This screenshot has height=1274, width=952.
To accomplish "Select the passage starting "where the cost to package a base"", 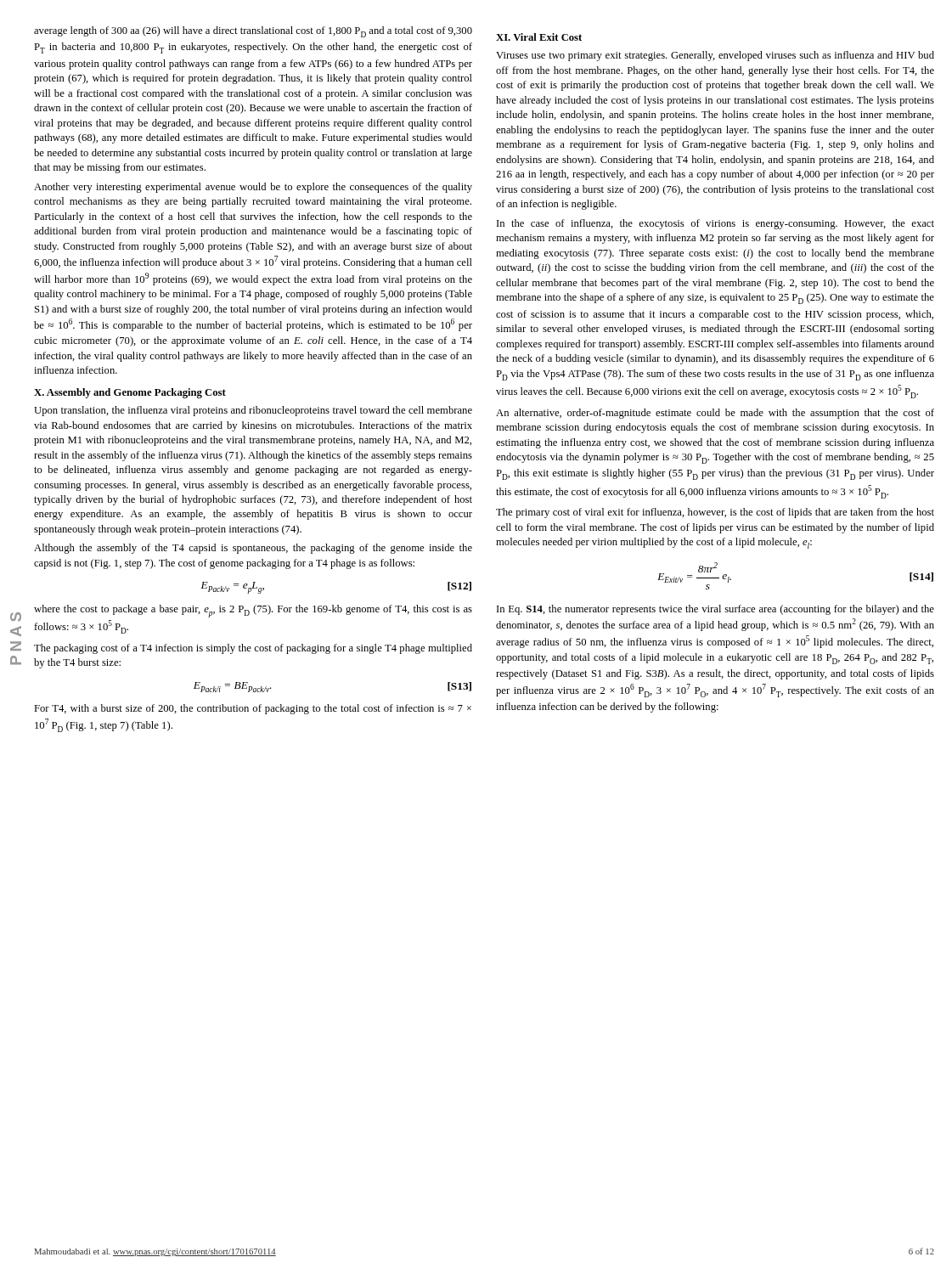I will [x=253, y=636].
